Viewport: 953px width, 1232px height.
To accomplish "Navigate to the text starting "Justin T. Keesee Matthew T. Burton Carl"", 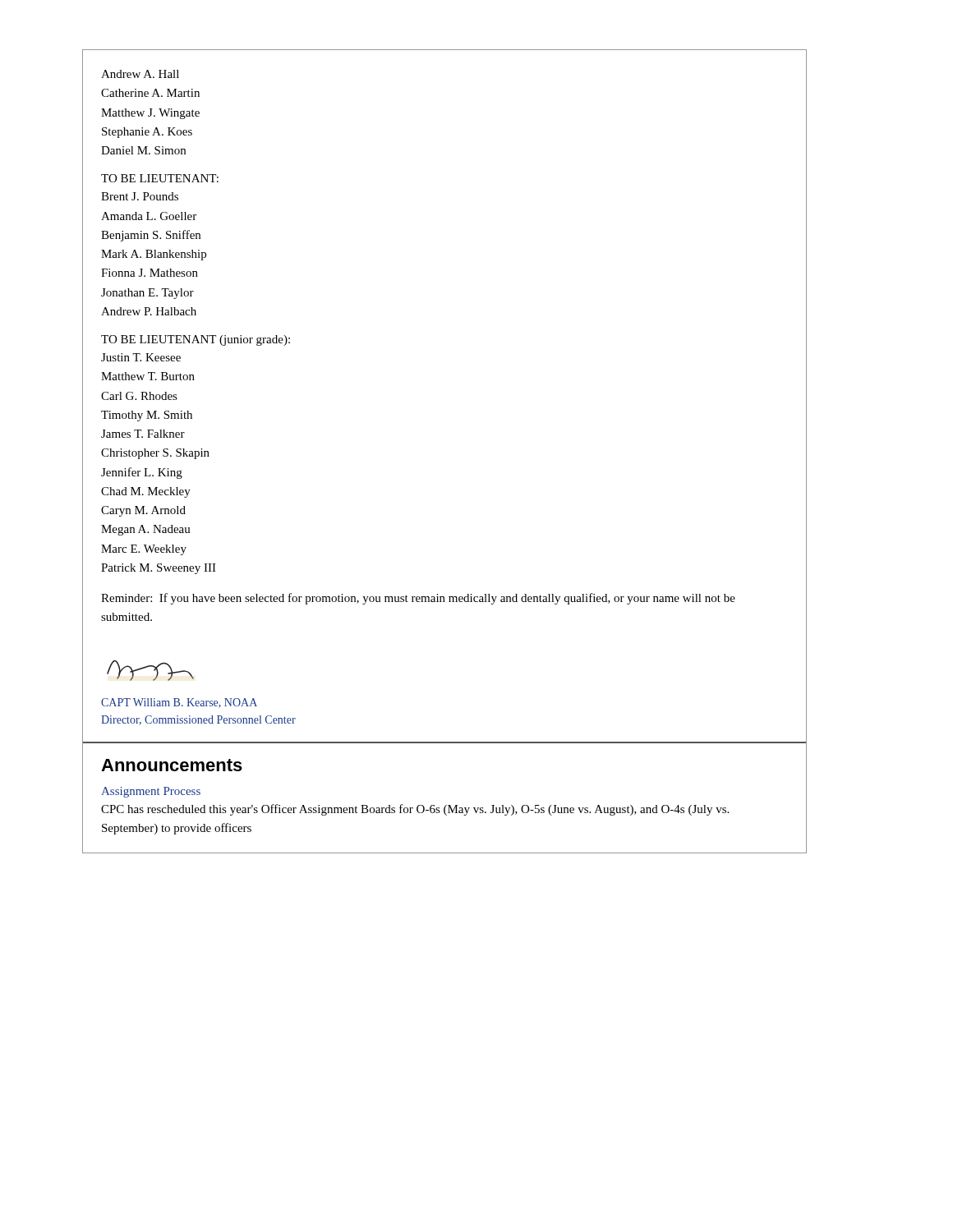I will pos(141,357).
